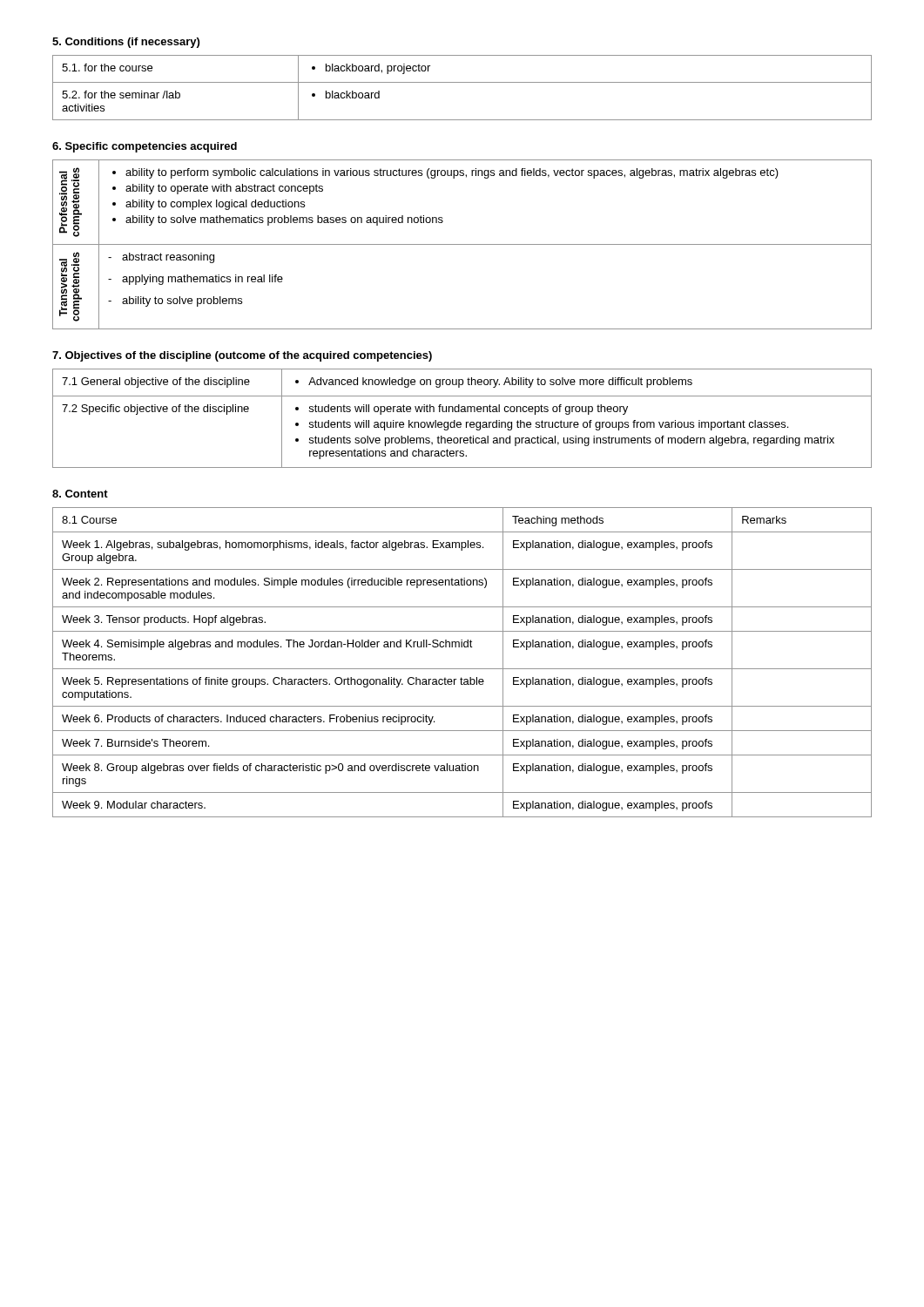Image resolution: width=924 pixels, height=1307 pixels.
Task: Select the table that reads "Professional competencies"
Action: 462,244
